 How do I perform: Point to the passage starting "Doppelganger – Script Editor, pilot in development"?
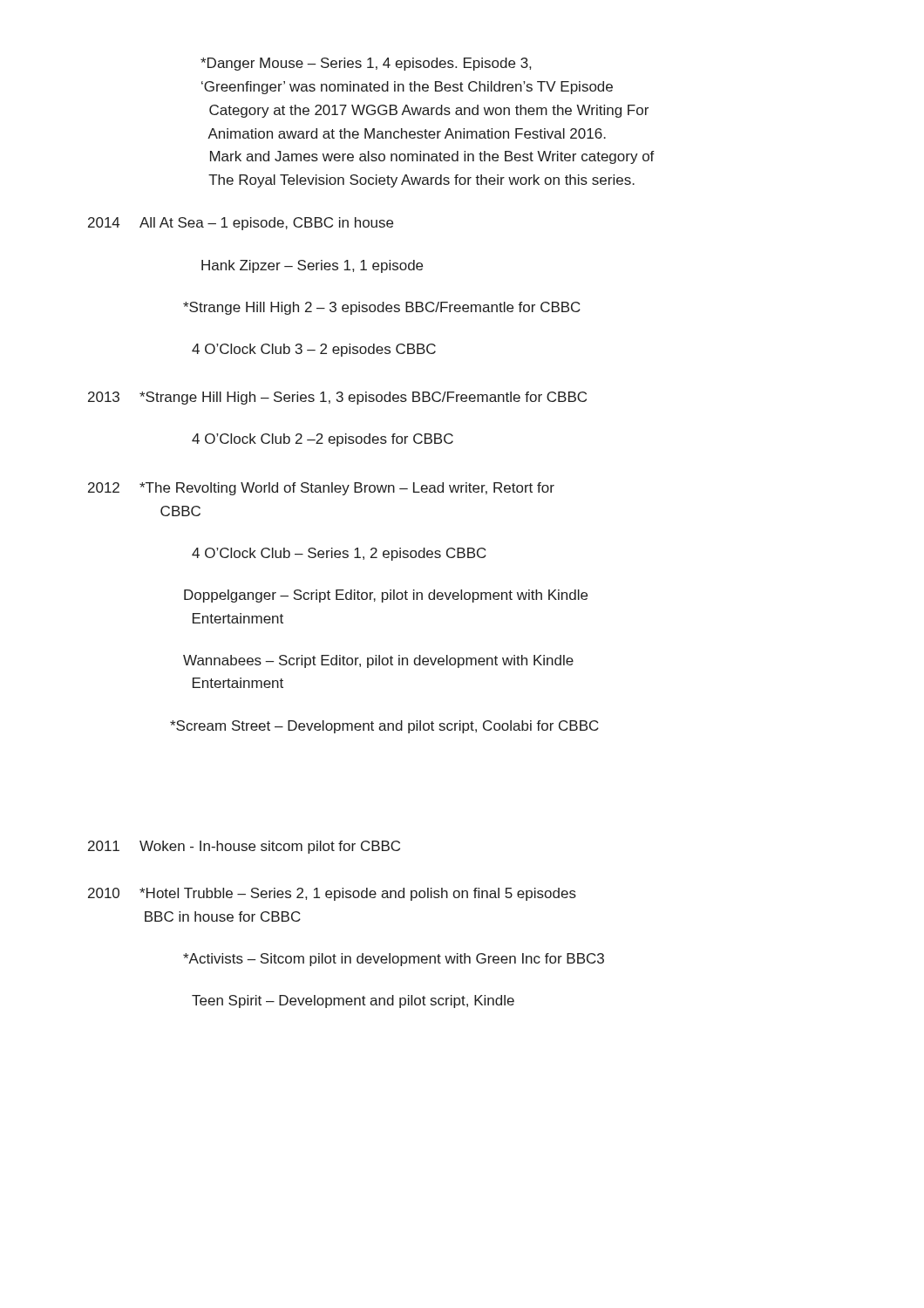click(386, 607)
